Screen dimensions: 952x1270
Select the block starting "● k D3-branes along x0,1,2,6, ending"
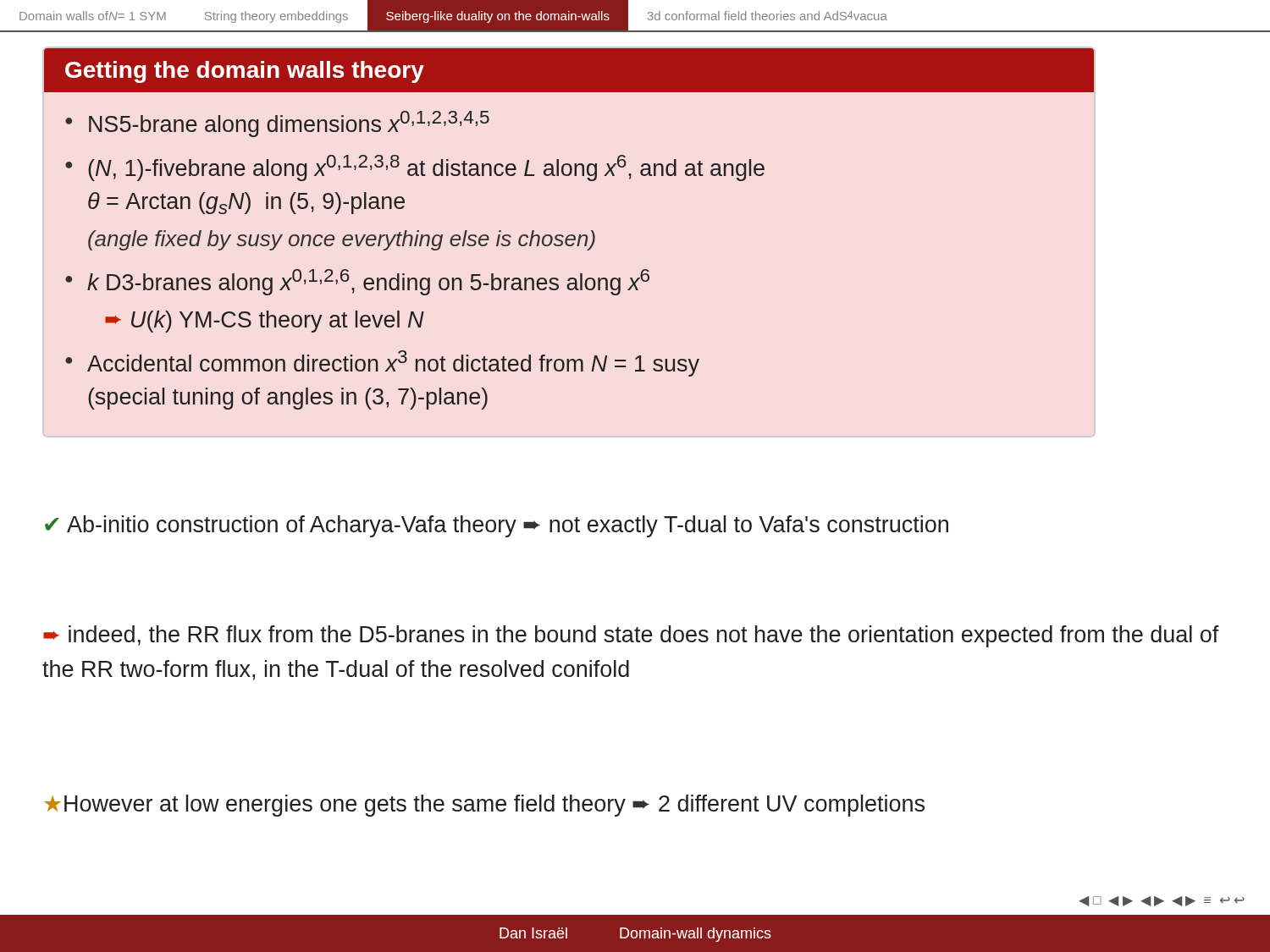coord(566,300)
